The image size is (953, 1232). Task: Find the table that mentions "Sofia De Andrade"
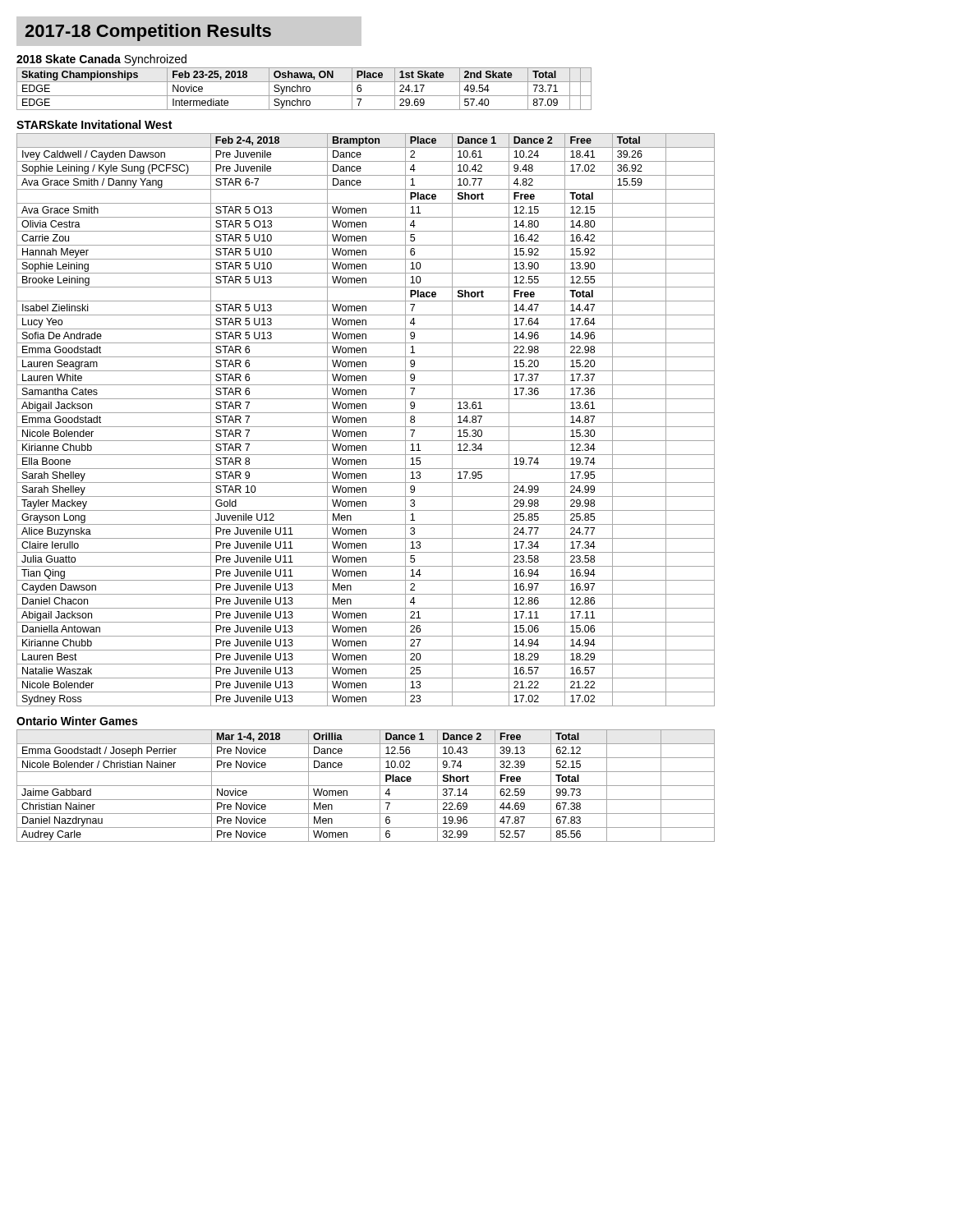coord(460,420)
